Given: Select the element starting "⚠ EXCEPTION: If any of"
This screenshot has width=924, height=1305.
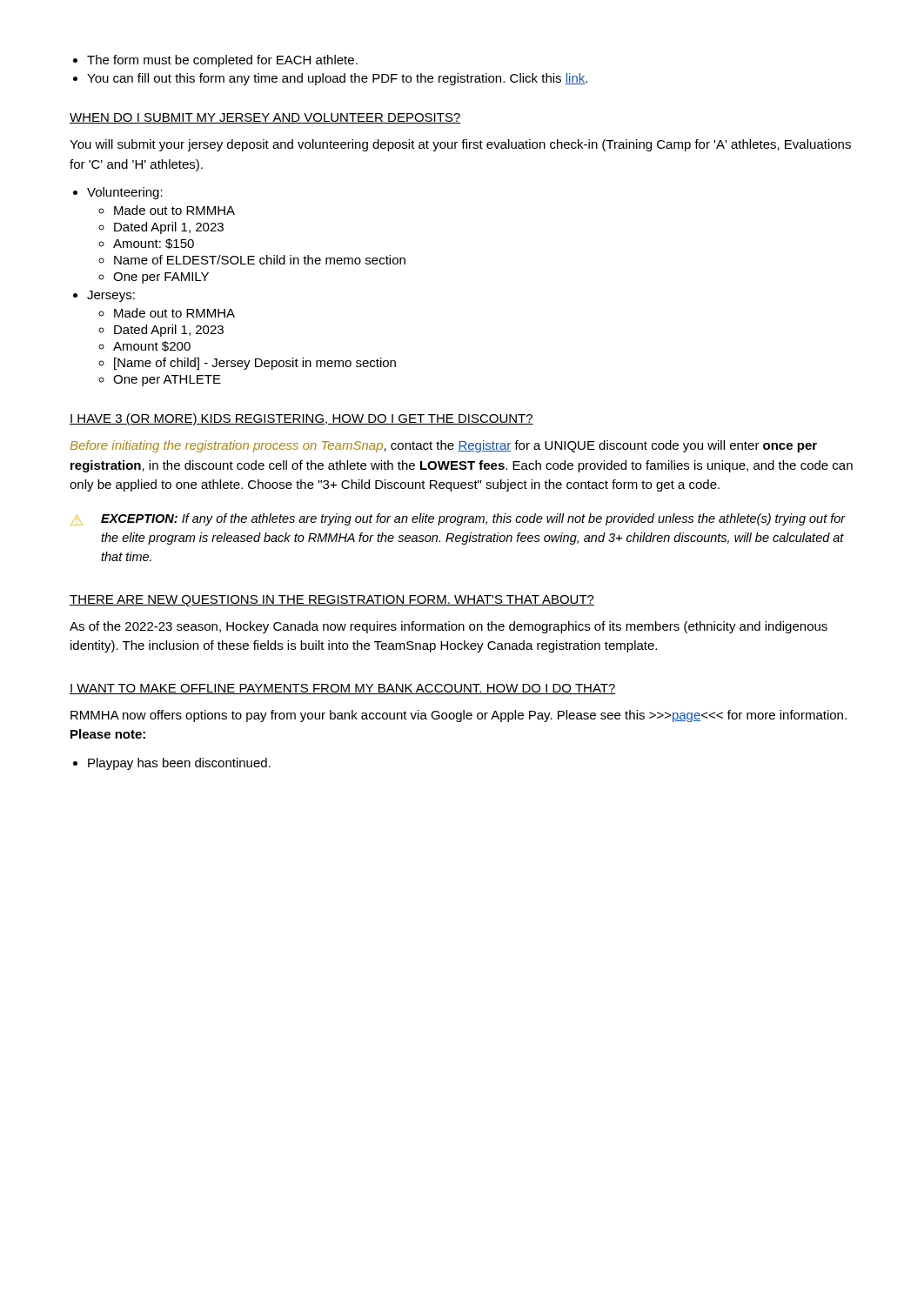Looking at the screenshot, I should click(457, 536).
